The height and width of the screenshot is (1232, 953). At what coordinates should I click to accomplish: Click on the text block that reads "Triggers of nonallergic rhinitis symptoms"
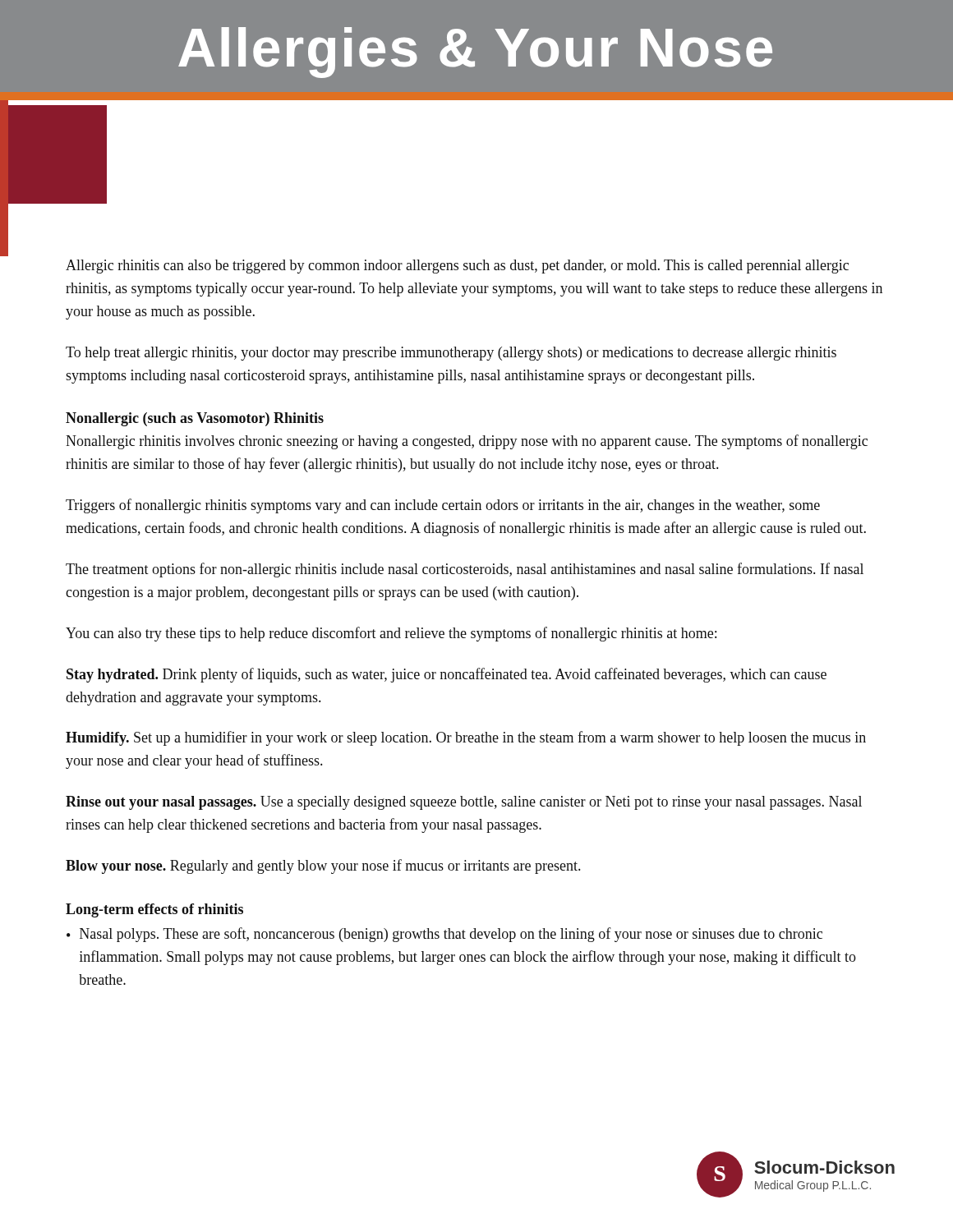coord(466,517)
